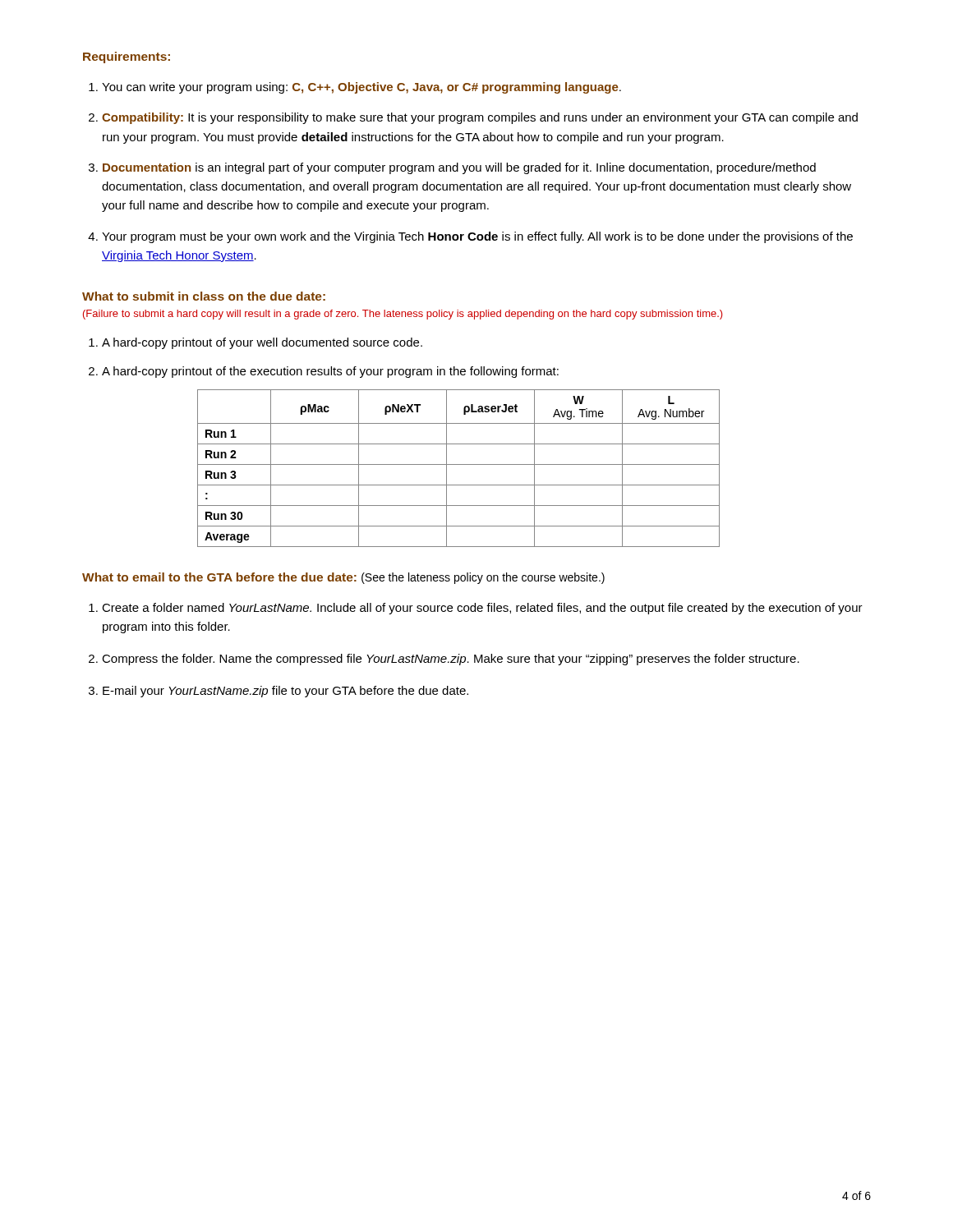The height and width of the screenshot is (1232, 953).
Task: Navigate to the region starting "A hard-copy printout of your well"
Action: (x=262, y=343)
